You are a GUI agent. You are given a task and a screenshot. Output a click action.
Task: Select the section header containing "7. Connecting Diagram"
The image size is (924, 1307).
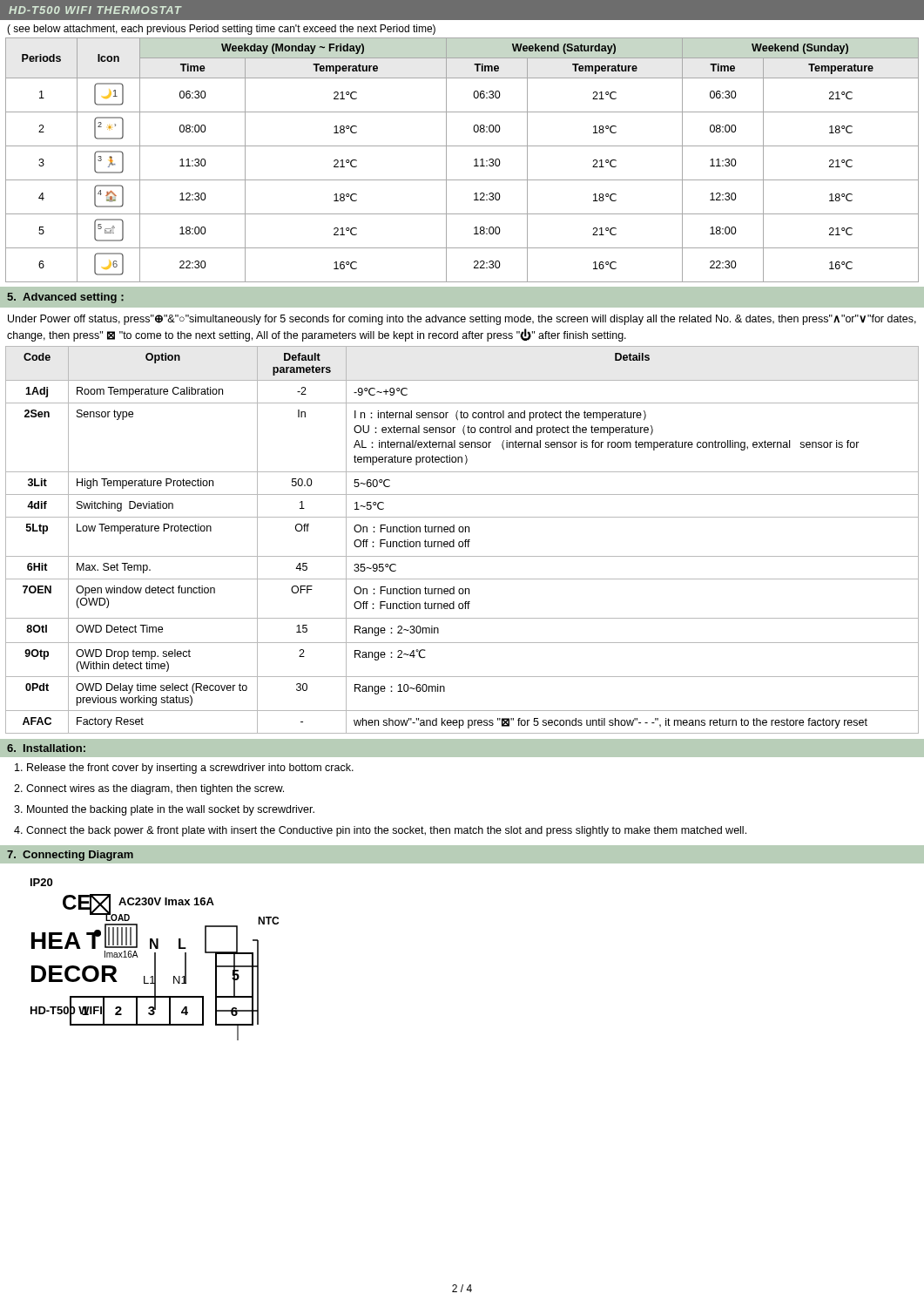pos(70,854)
